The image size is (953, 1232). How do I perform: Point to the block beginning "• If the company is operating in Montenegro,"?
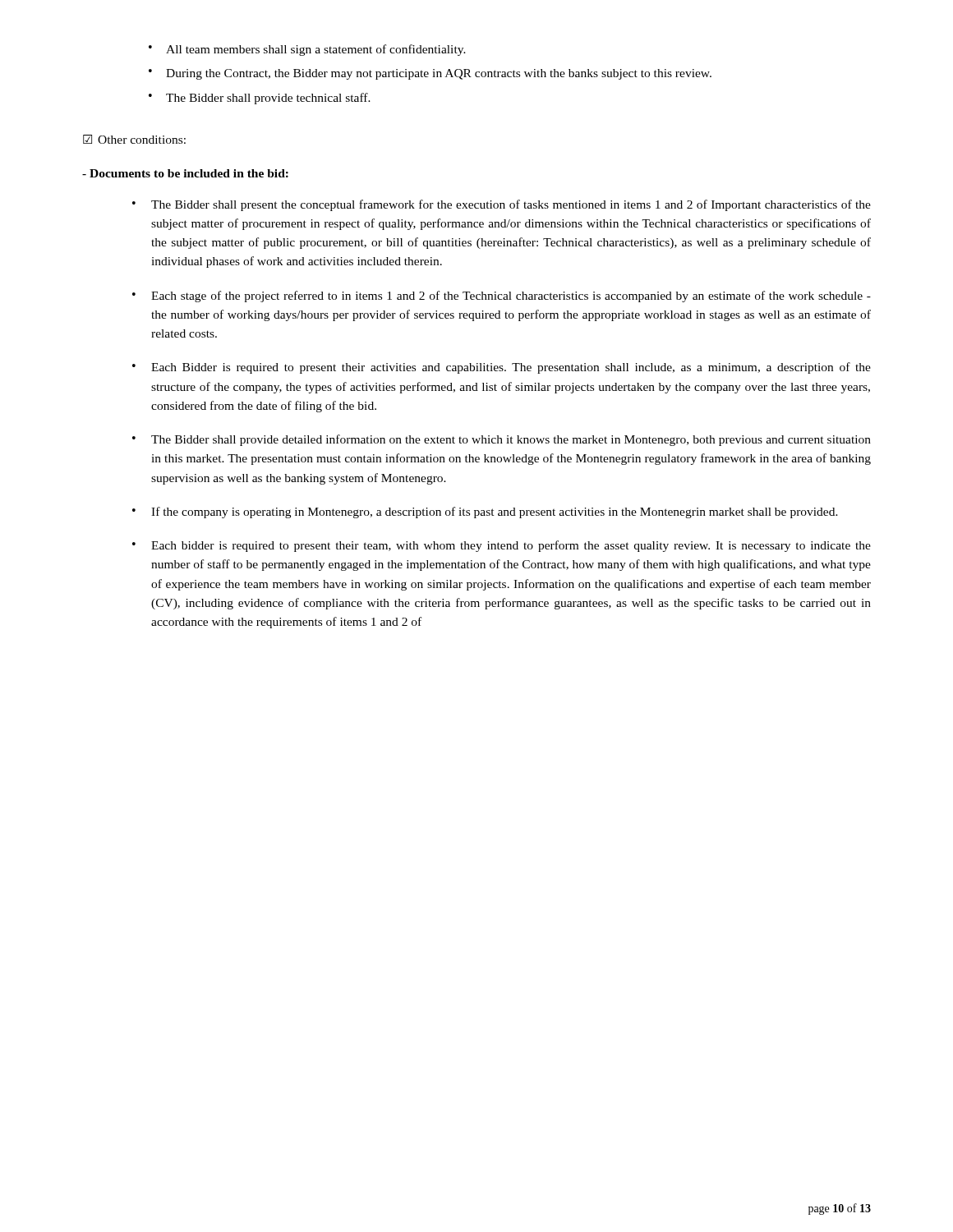501,511
